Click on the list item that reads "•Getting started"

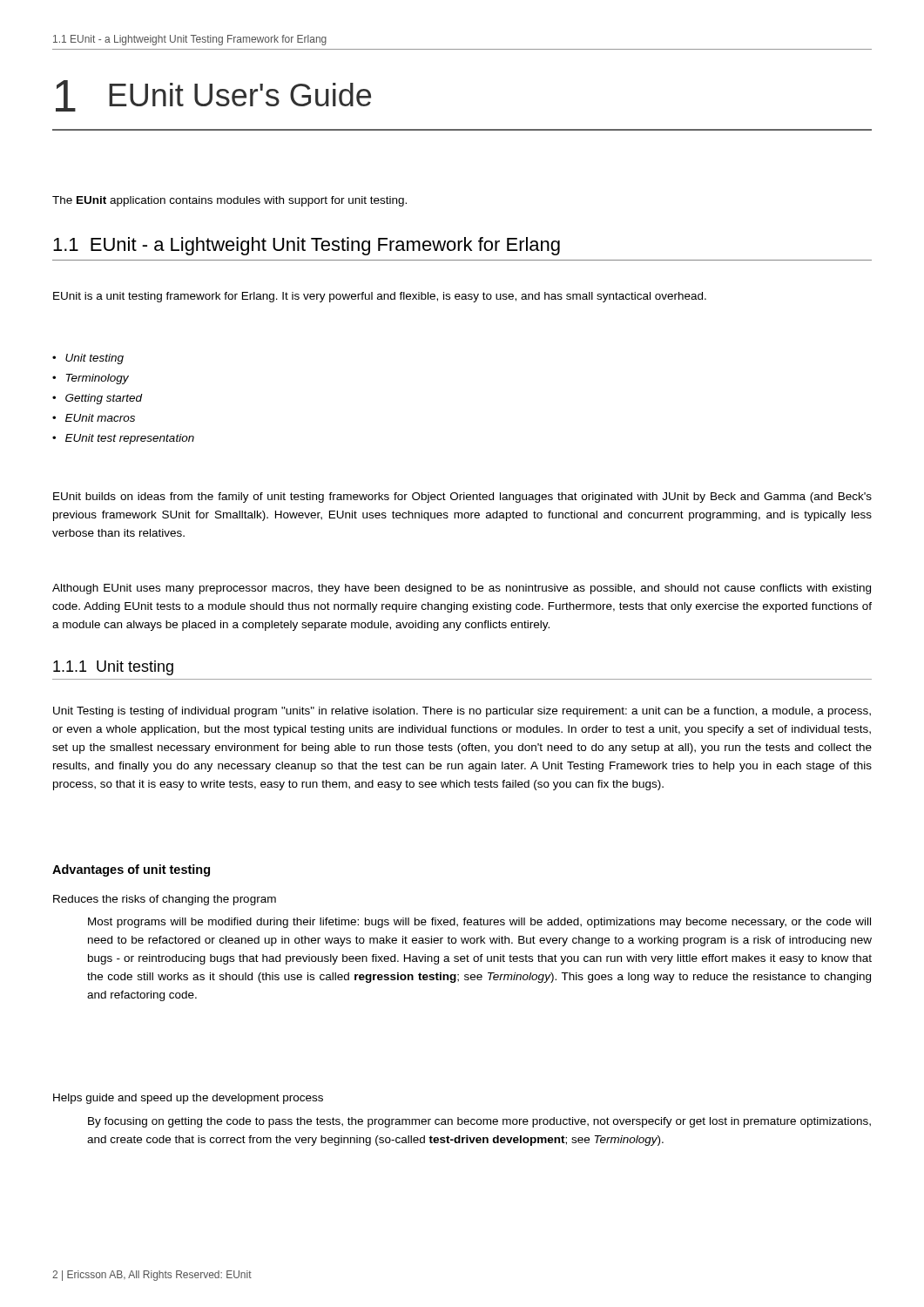(97, 398)
